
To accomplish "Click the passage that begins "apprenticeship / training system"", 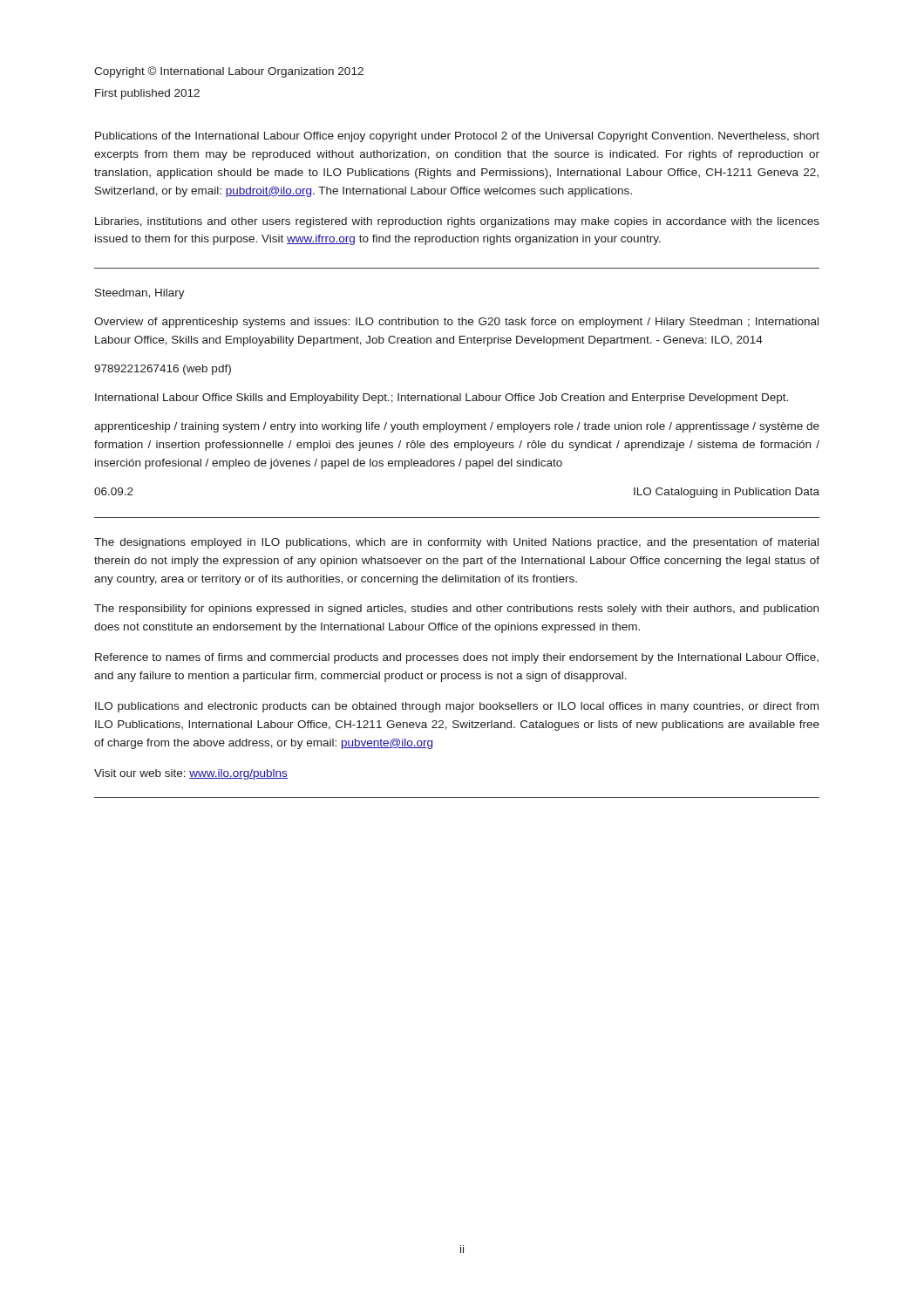I will click(457, 445).
